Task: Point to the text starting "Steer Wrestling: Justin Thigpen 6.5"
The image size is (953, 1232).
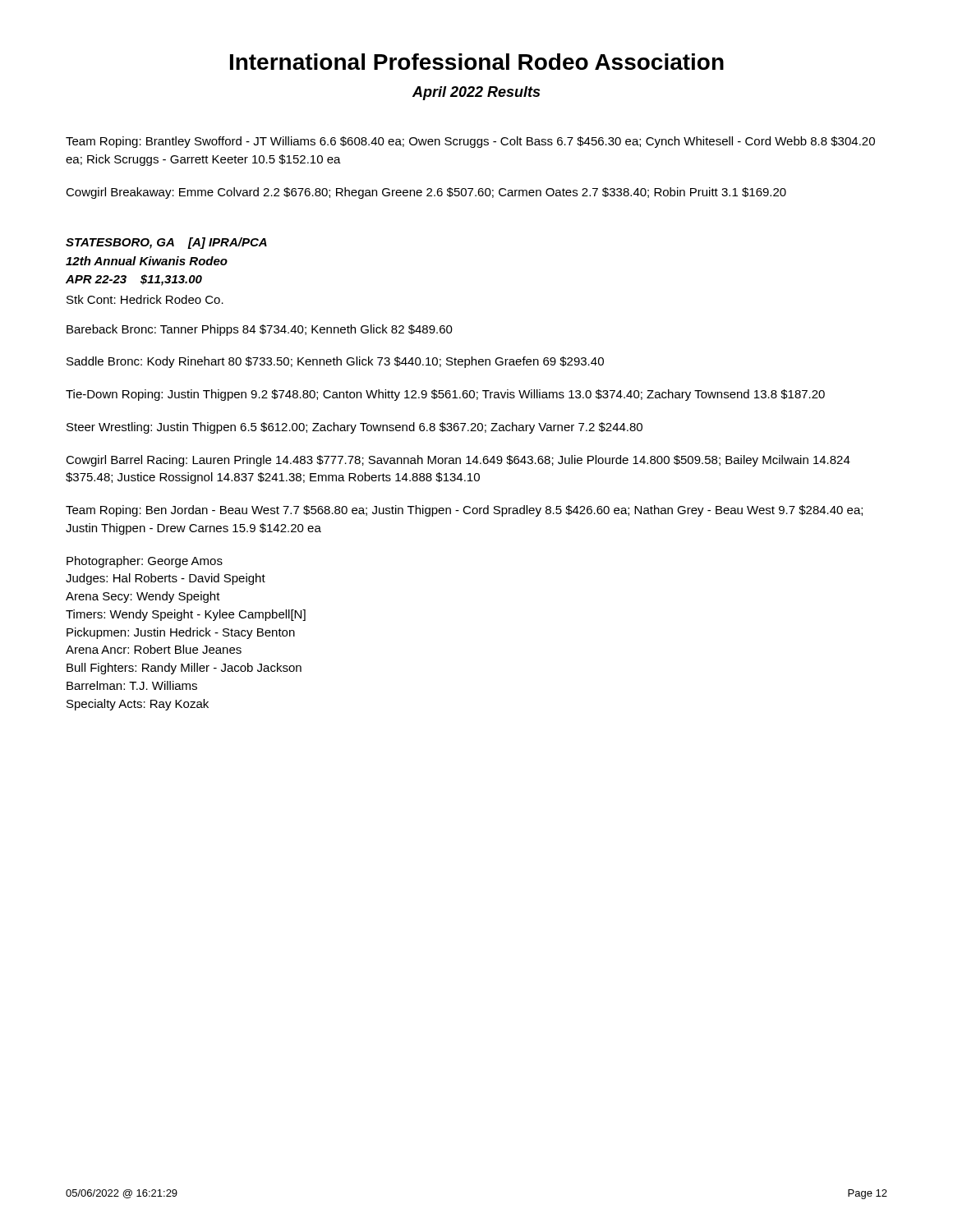Action: [x=354, y=426]
